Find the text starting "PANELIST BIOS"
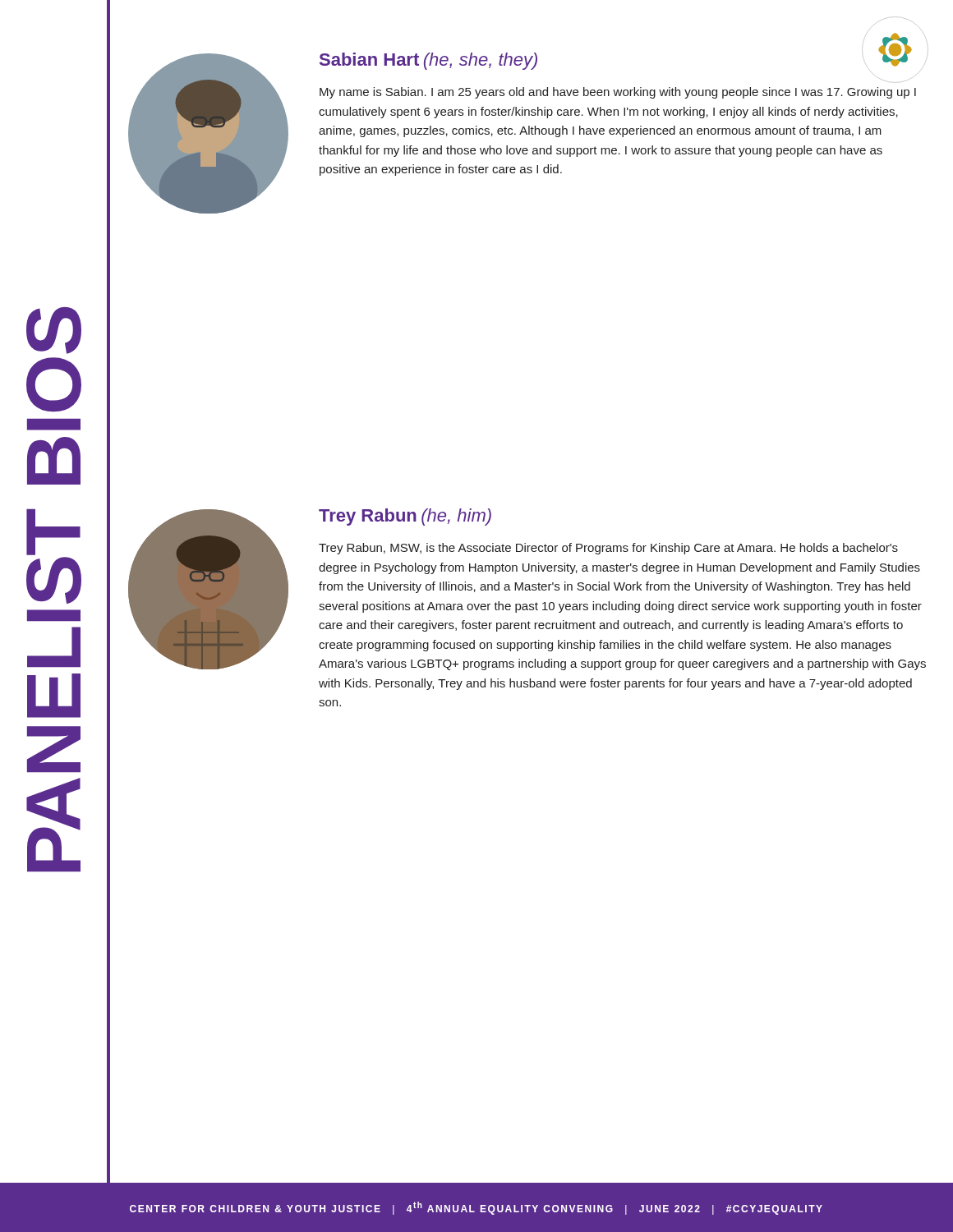The height and width of the screenshot is (1232, 953). (x=53, y=591)
